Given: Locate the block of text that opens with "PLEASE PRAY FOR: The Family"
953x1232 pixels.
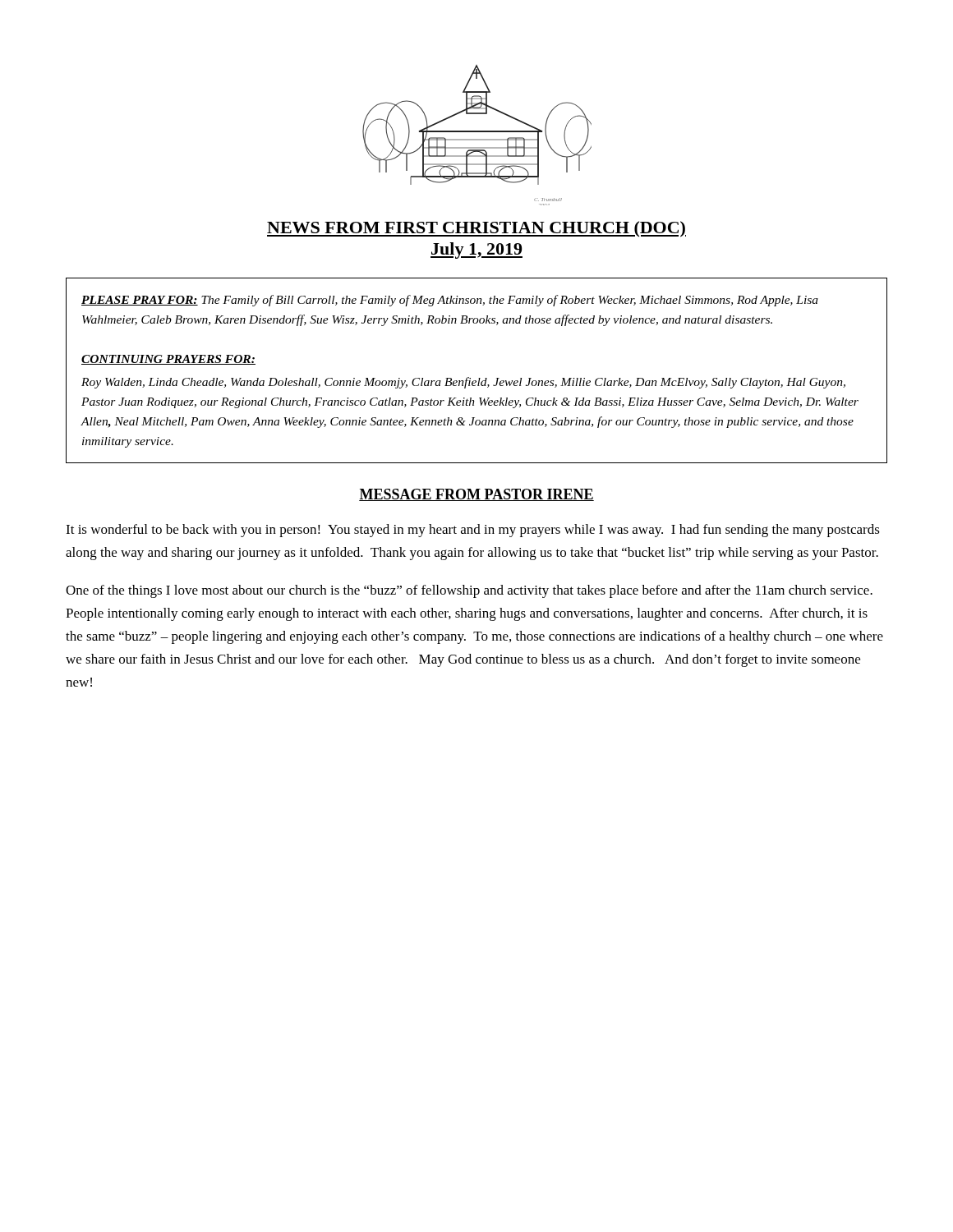Looking at the screenshot, I should pyautogui.click(x=476, y=370).
